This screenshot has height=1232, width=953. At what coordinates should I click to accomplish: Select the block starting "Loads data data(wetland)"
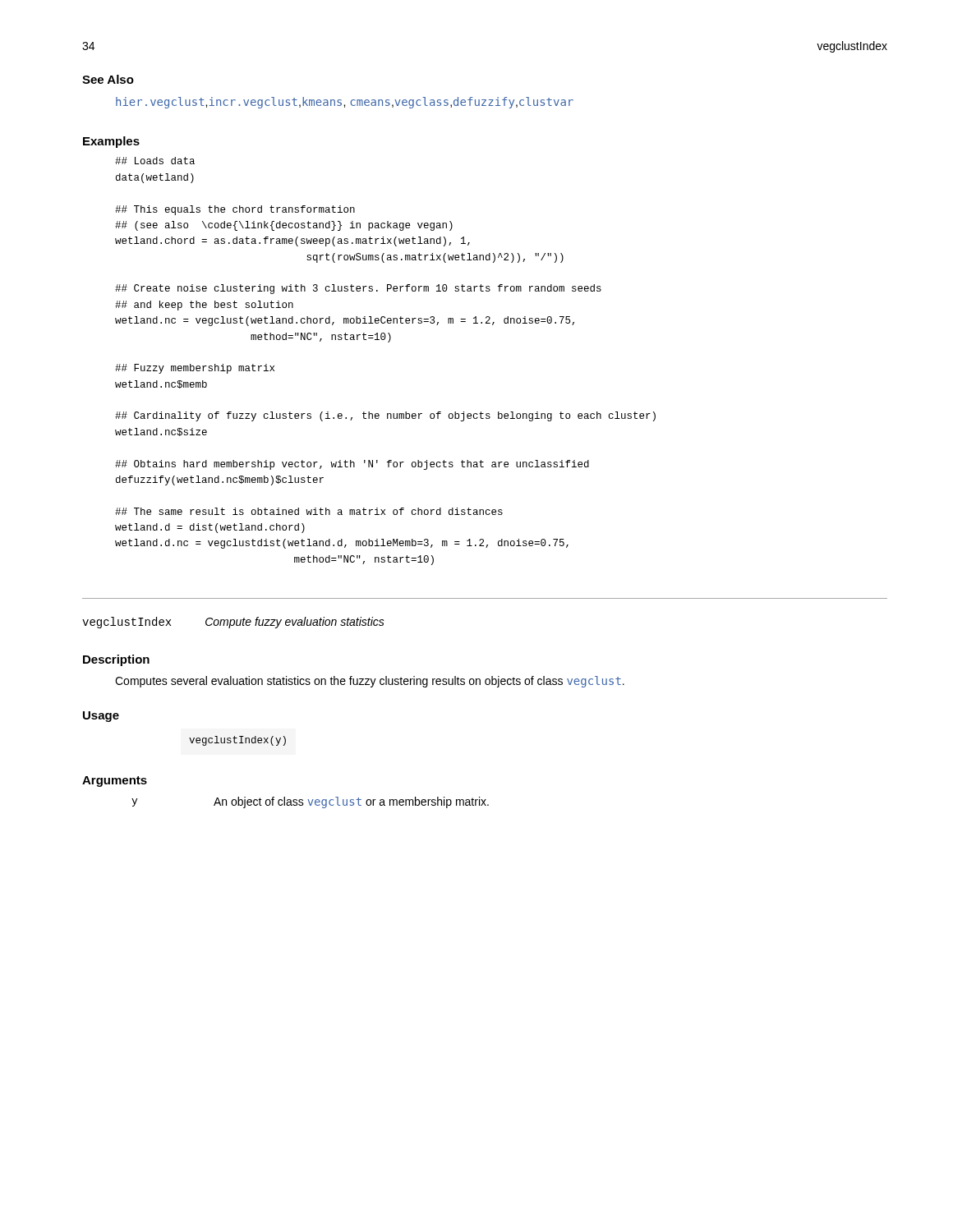point(155,161)
